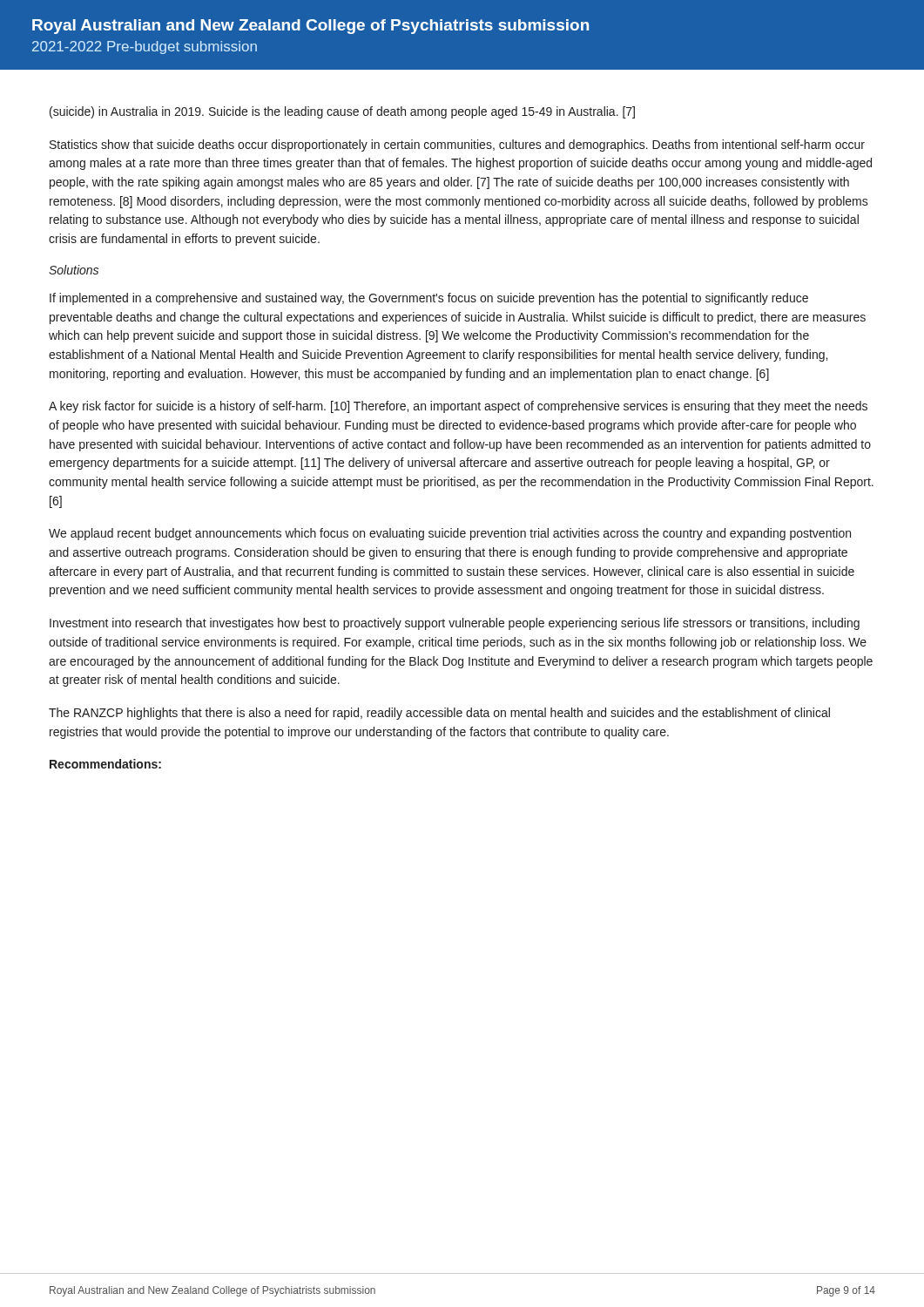The image size is (924, 1307).
Task: Point to the text block starting "(suicide) in Australia in 2019."
Action: click(342, 112)
